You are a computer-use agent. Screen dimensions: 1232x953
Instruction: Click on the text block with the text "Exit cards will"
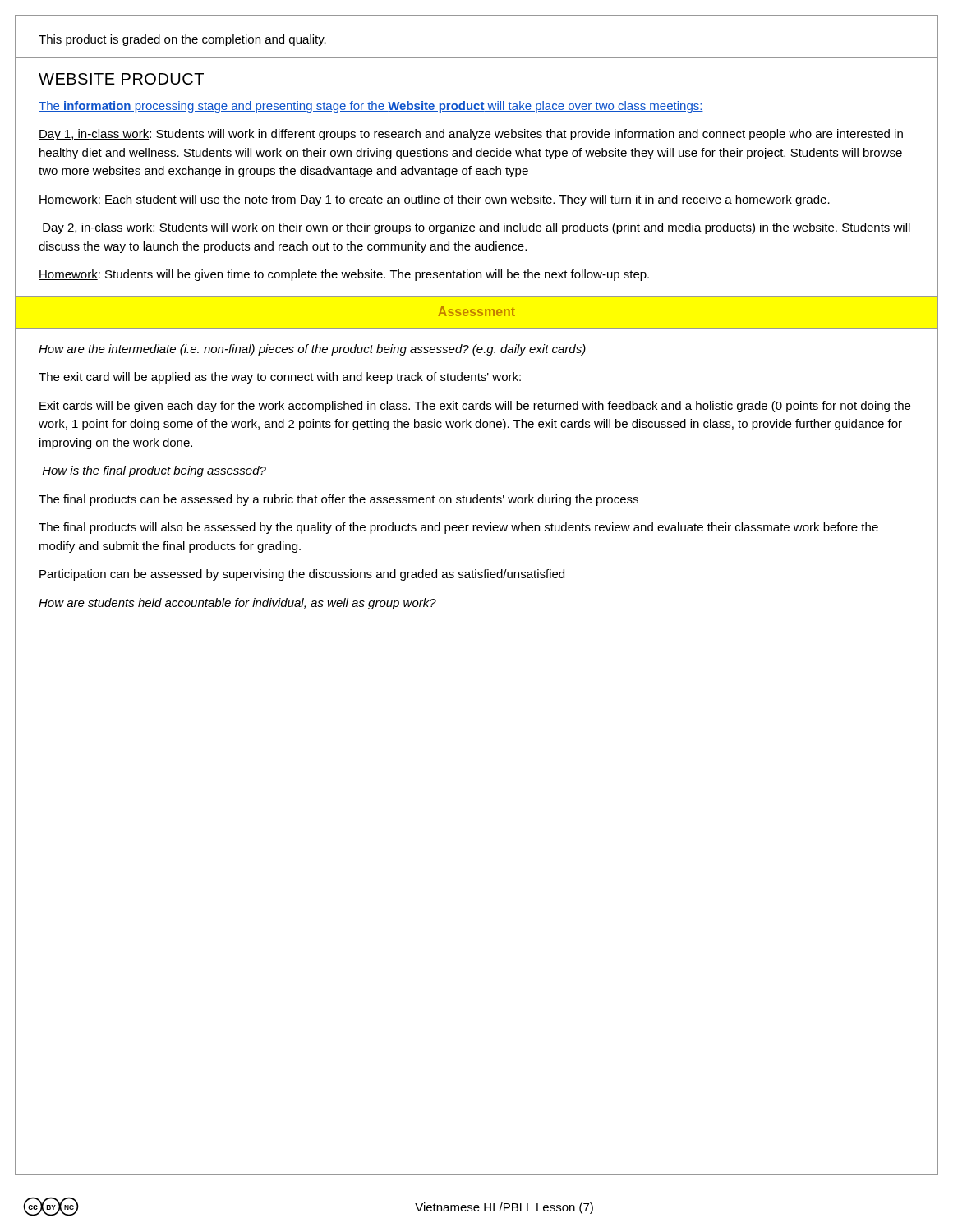(476, 424)
